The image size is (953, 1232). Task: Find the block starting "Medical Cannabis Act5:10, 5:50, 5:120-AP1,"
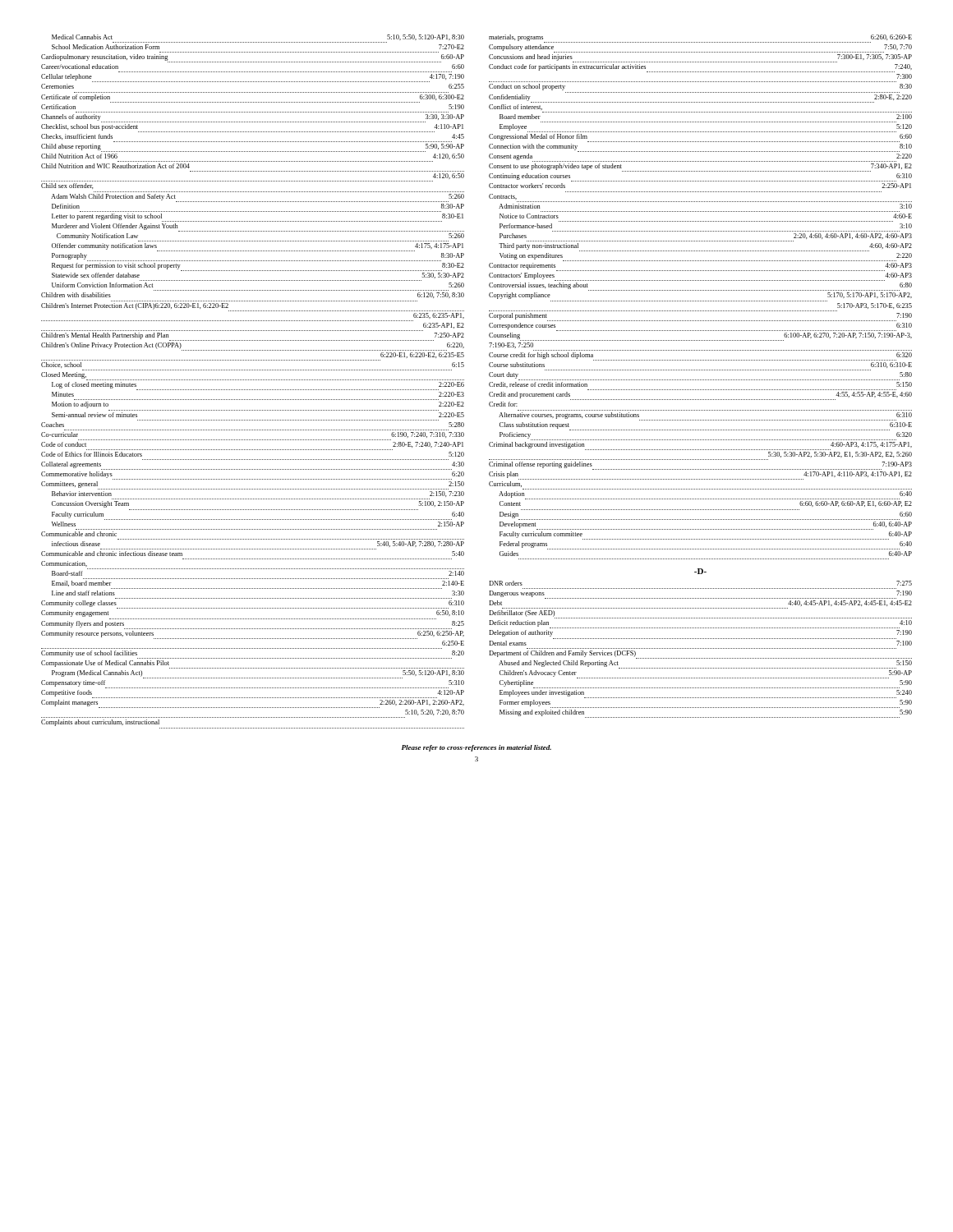253,381
